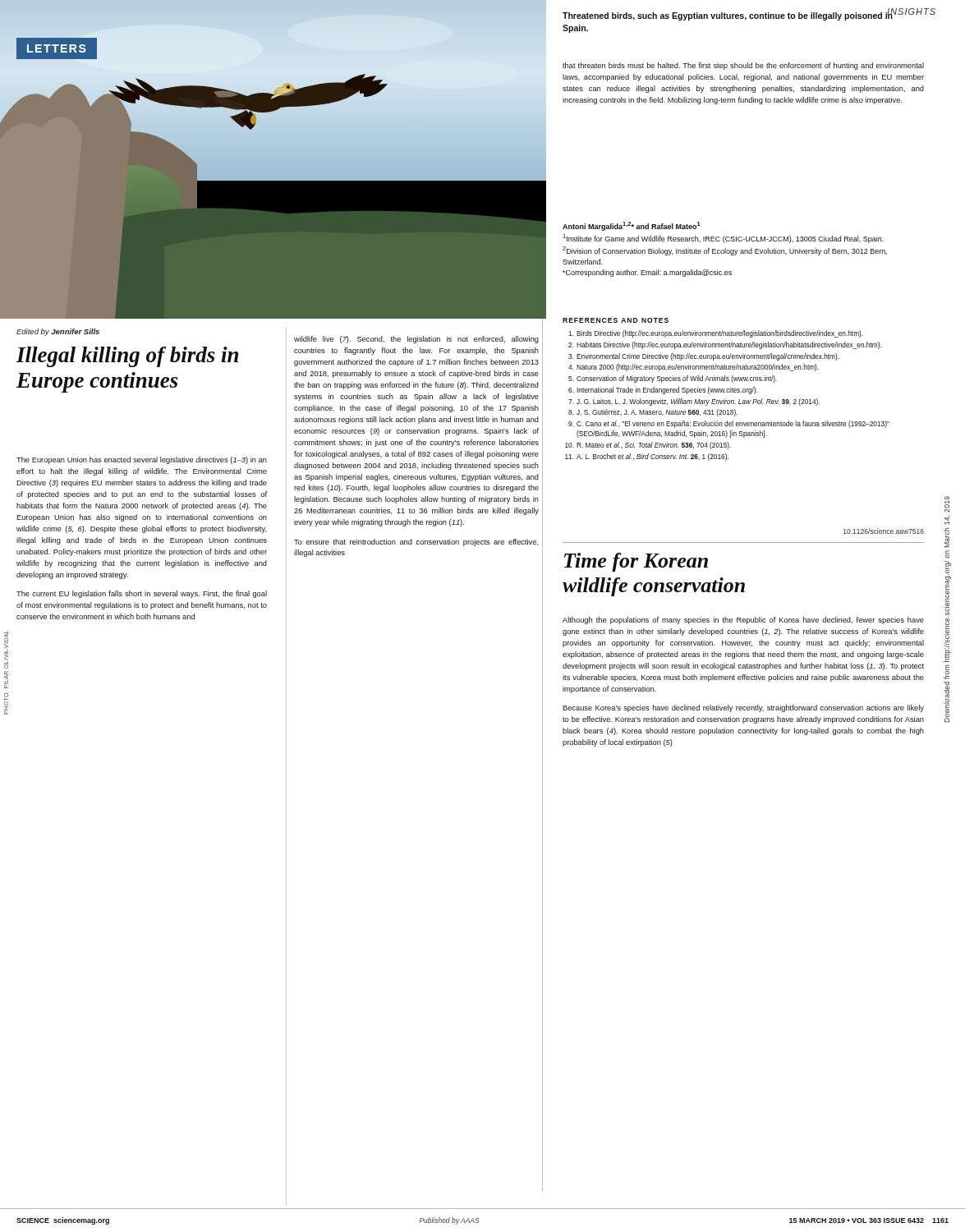965x1232 pixels.
Task: Click on the text block starting "Birds Directive (http://ec.europa.eu/environment/nature/legislation/birdsdirective/index_en.htm). 2.Habitats Directive (http://ec.europa.eu/environment/nature/legislation/habitatsdirective/index_en.htm). 3.Environmental"
Action: (x=743, y=396)
